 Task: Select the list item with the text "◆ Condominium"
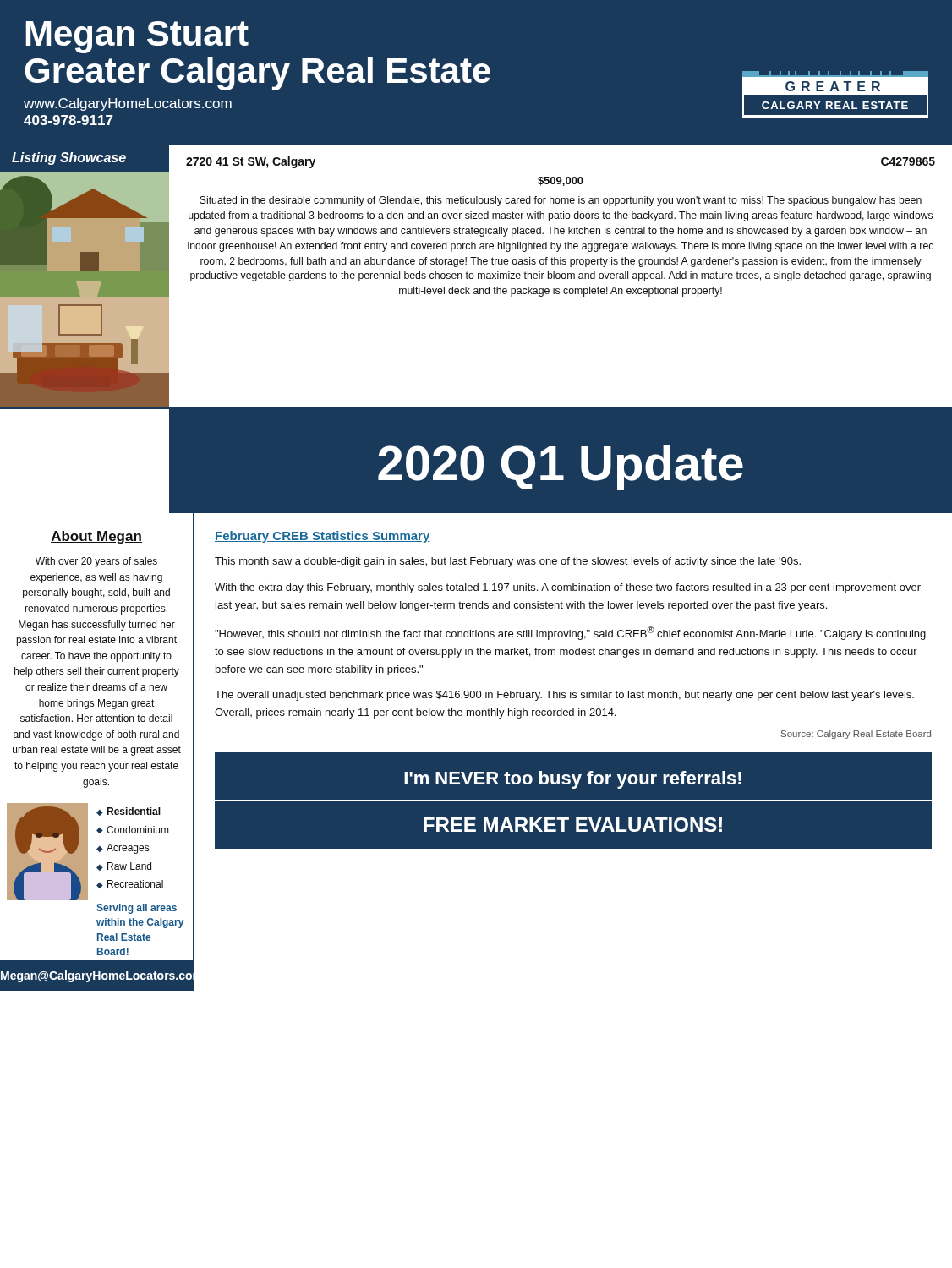coord(133,831)
